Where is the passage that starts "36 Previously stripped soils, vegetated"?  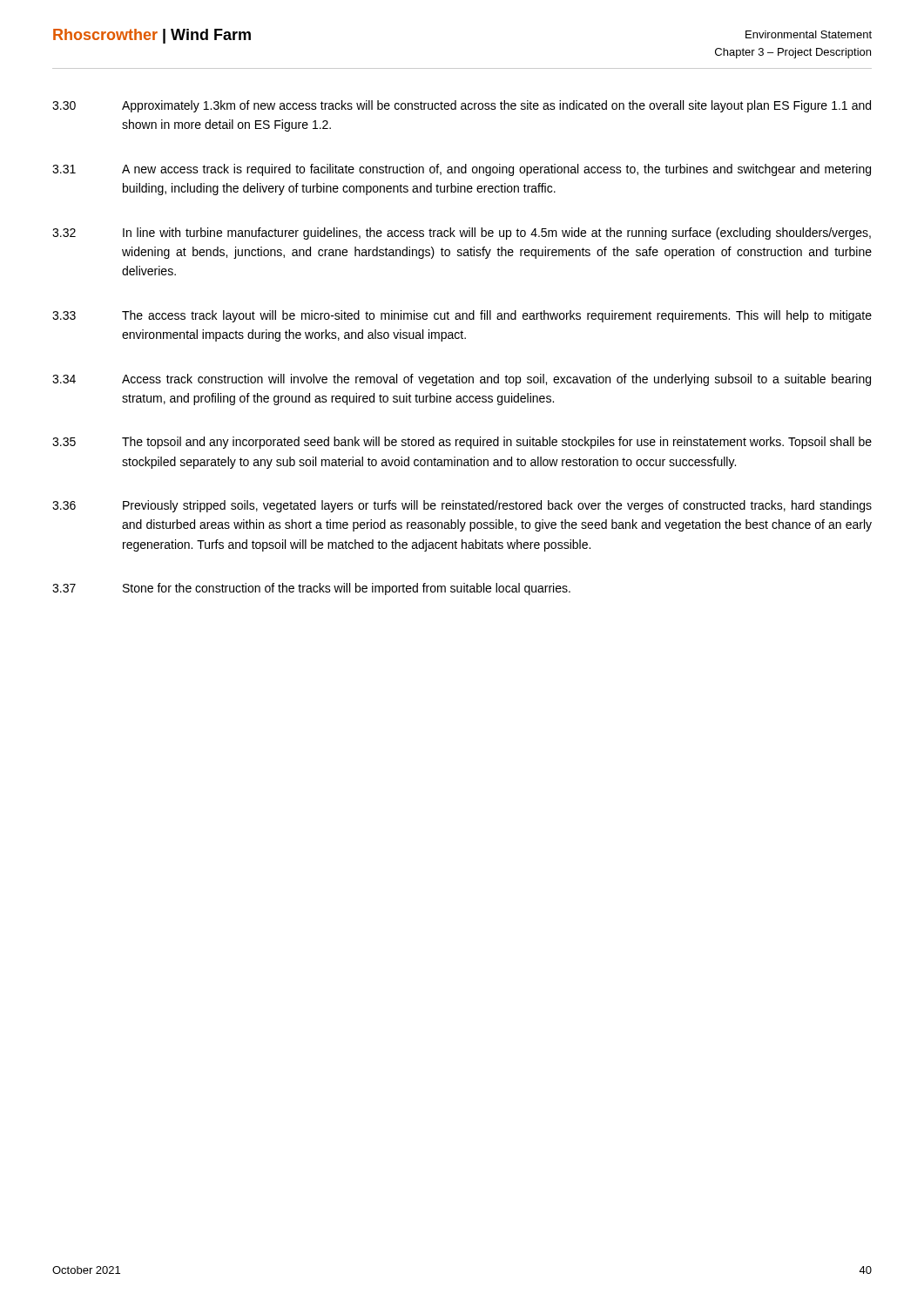click(x=462, y=525)
